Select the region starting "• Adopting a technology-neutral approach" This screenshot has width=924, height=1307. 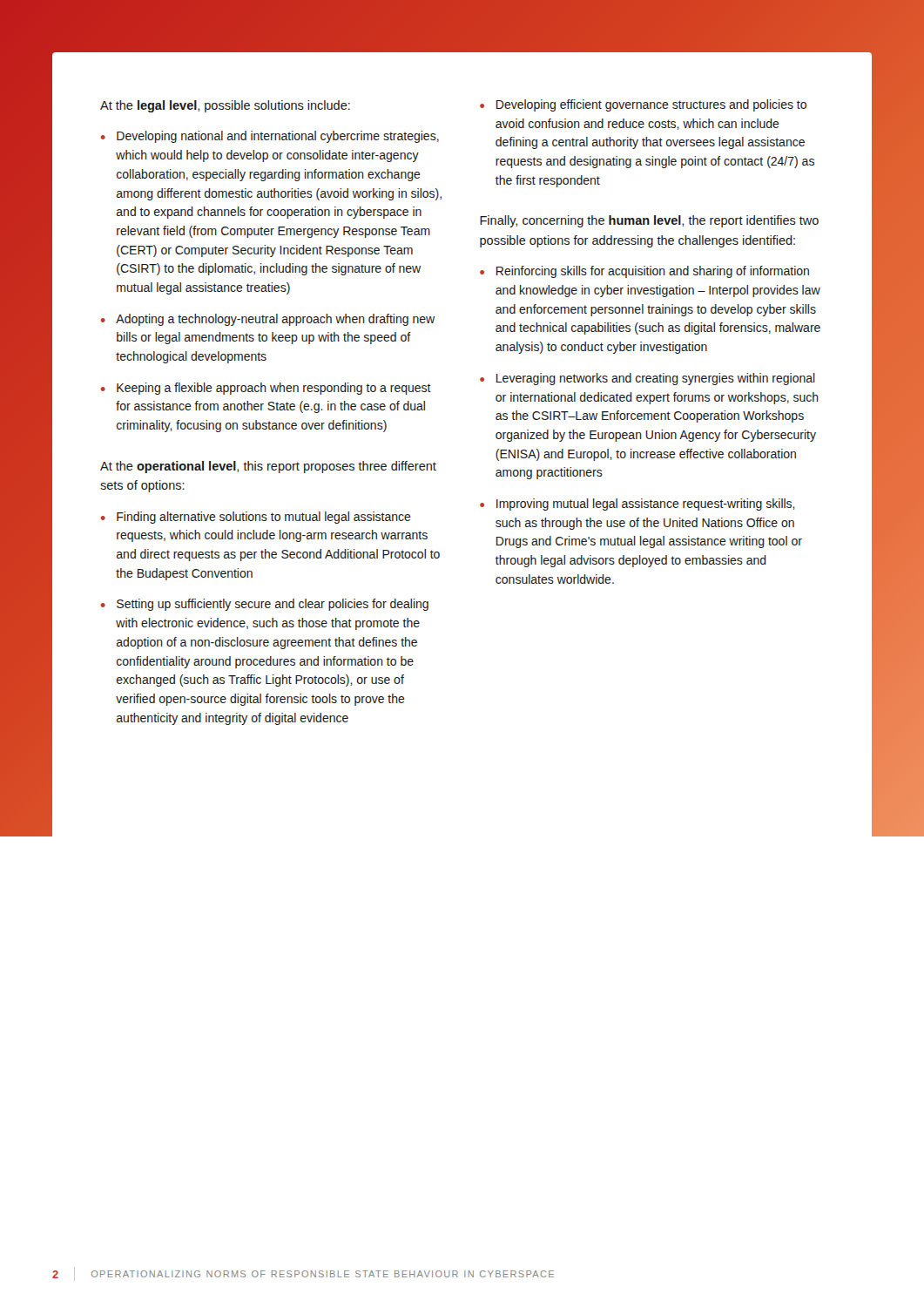click(x=272, y=338)
